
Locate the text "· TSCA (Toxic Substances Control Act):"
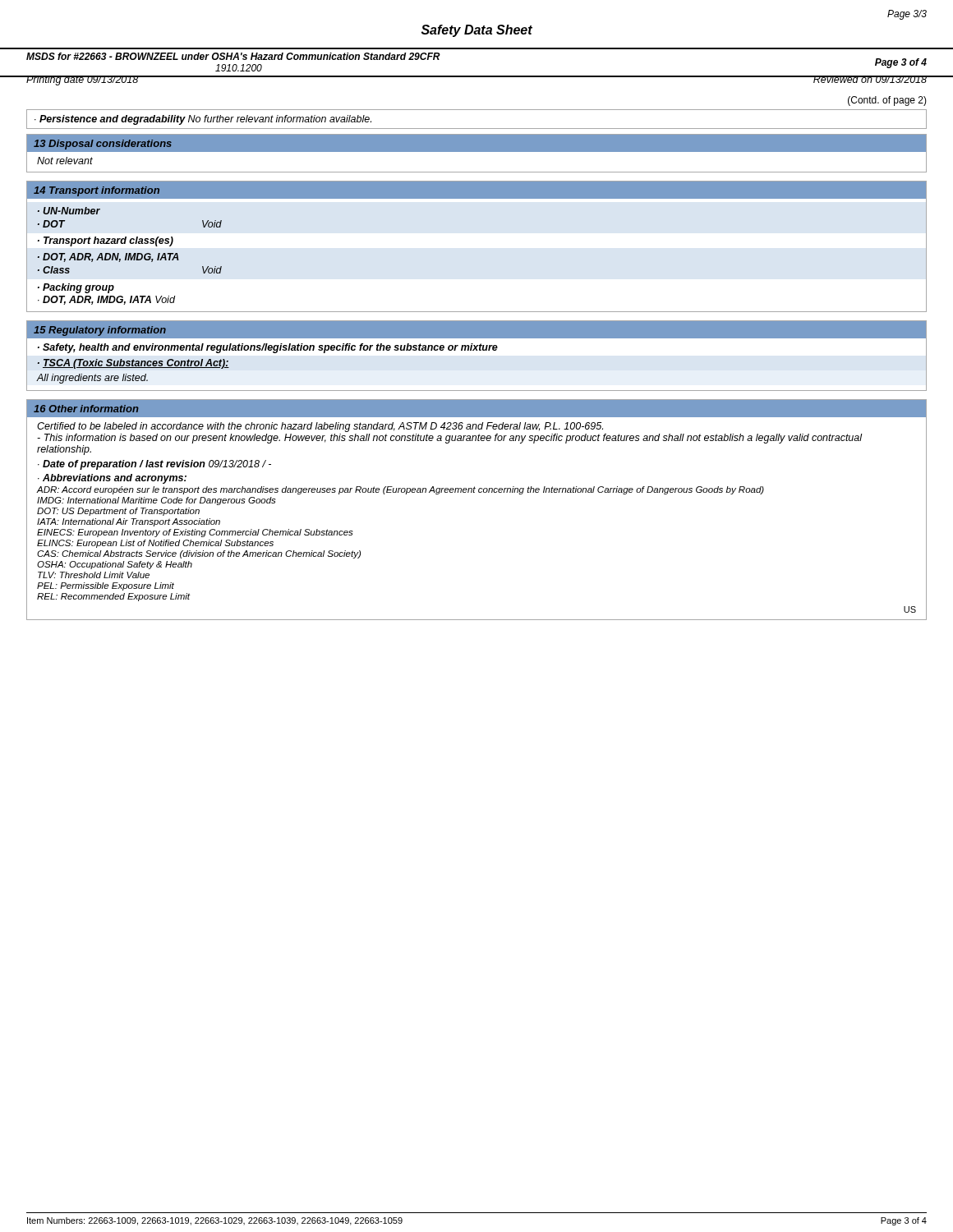tap(133, 363)
